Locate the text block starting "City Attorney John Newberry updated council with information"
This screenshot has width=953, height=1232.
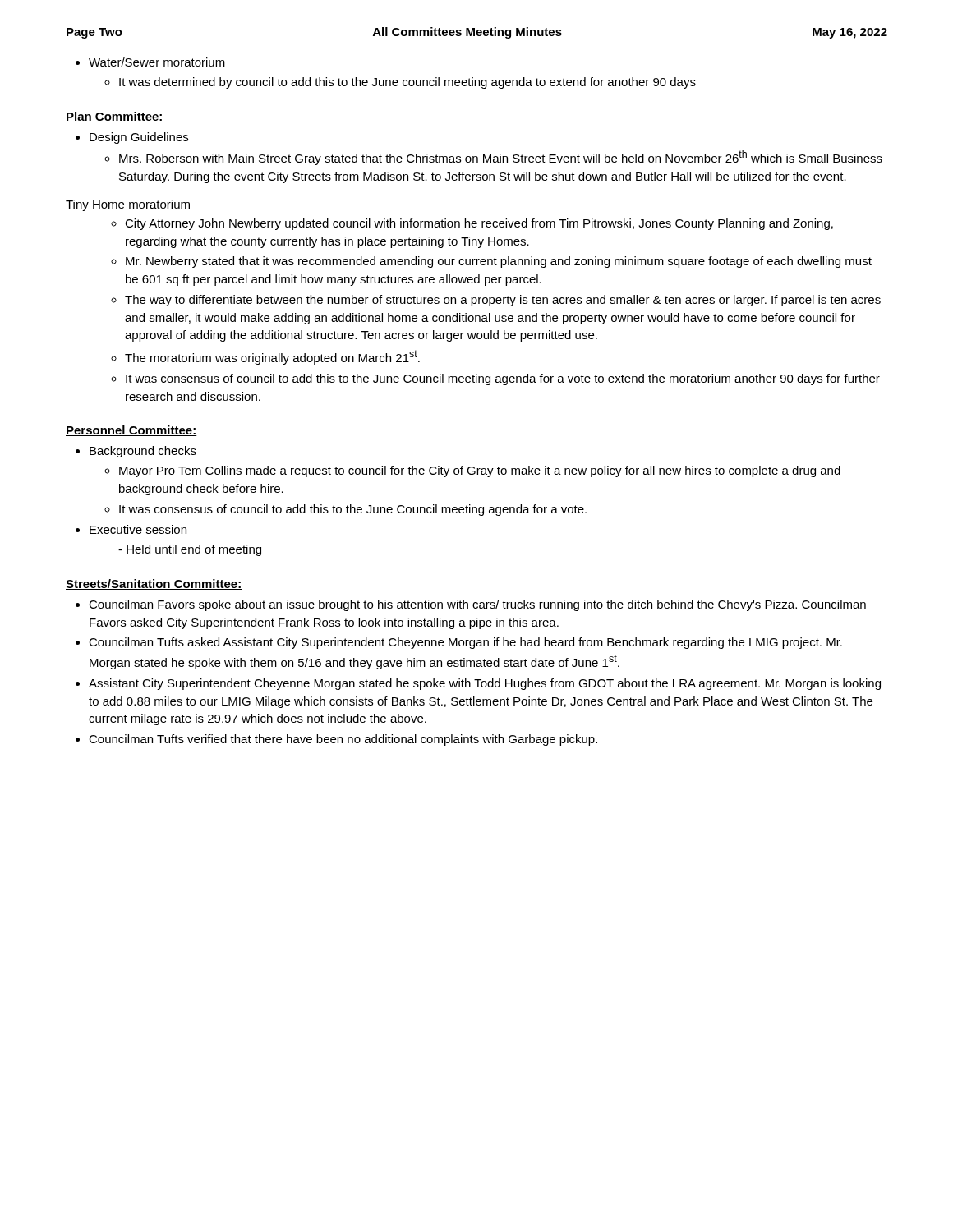tap(479, 232)
